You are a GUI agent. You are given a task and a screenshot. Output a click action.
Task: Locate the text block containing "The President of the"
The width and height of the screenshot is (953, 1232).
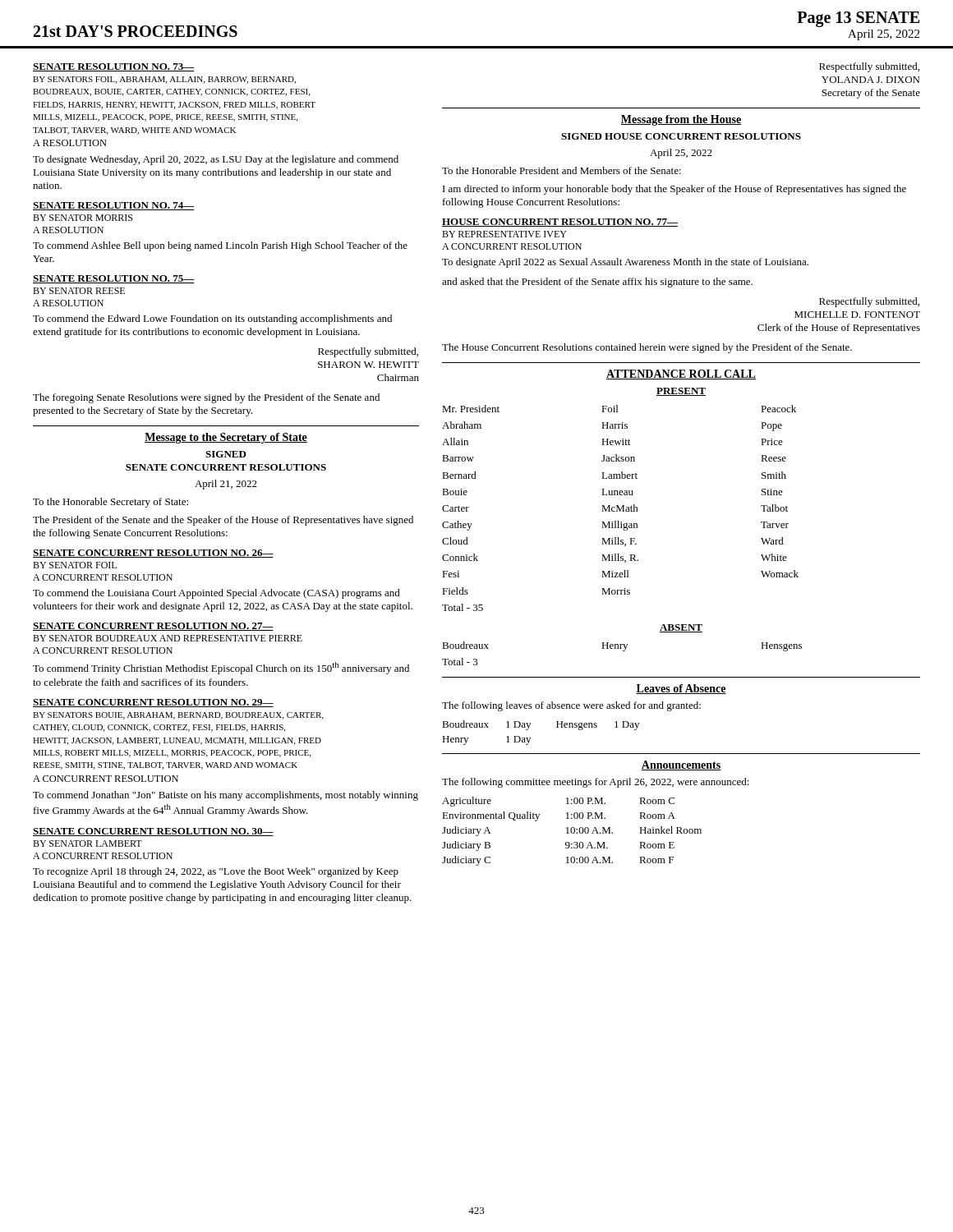[223, 526]
